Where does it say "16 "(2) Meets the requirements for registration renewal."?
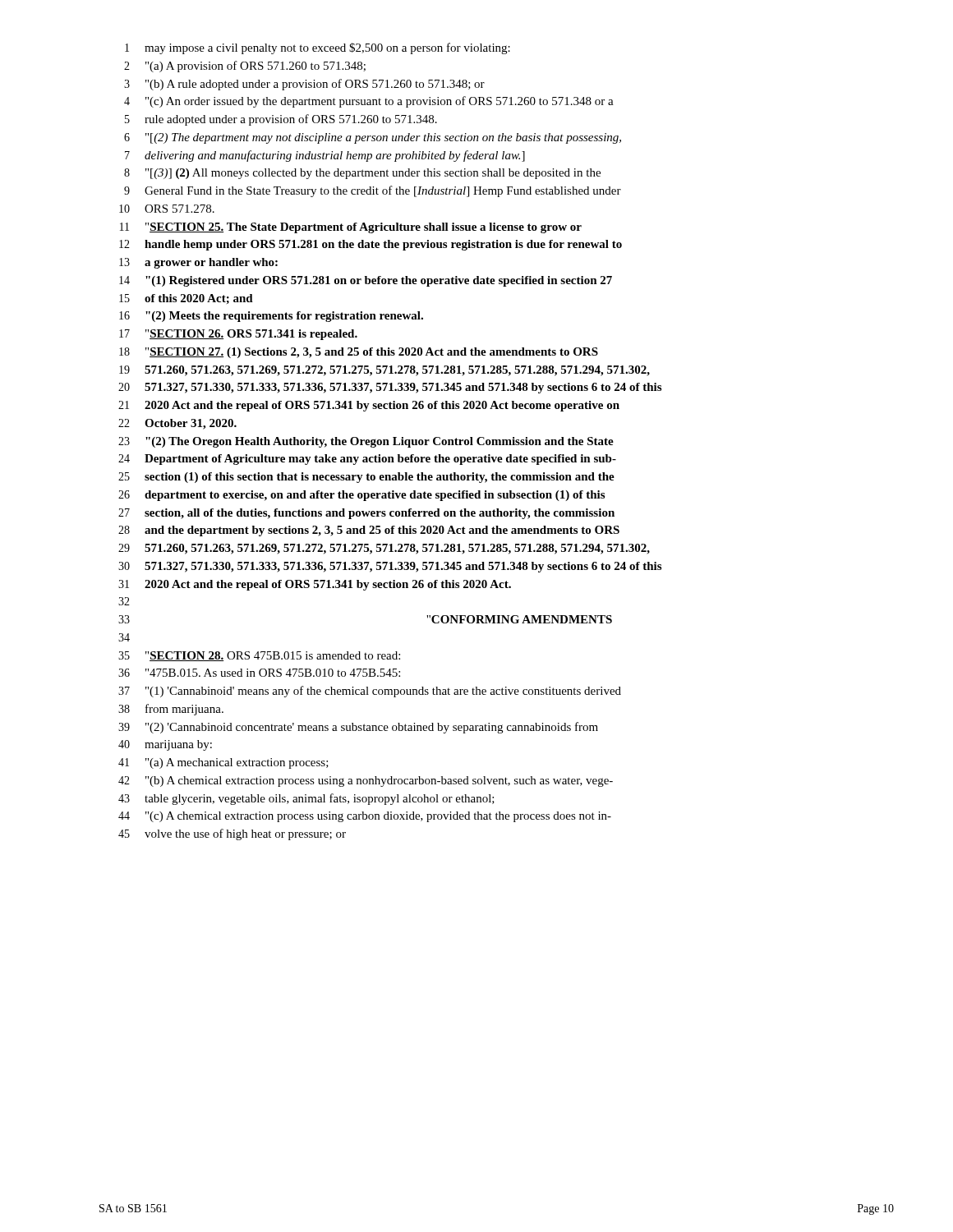The image size is (953, 1232). click(x=271, y=317)
